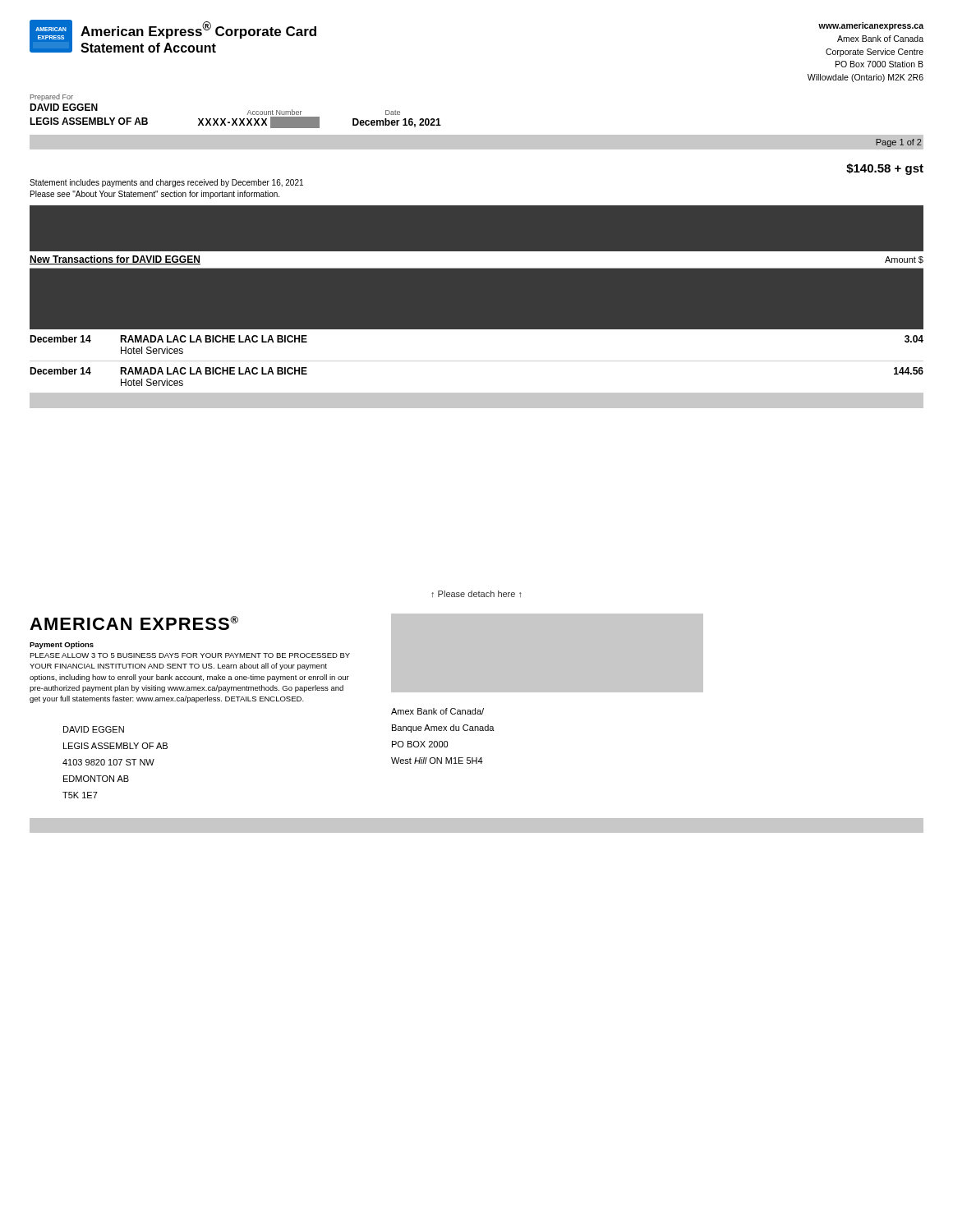Click on the text block containing "Please see "About Your Statement" section"

[155, 195]
